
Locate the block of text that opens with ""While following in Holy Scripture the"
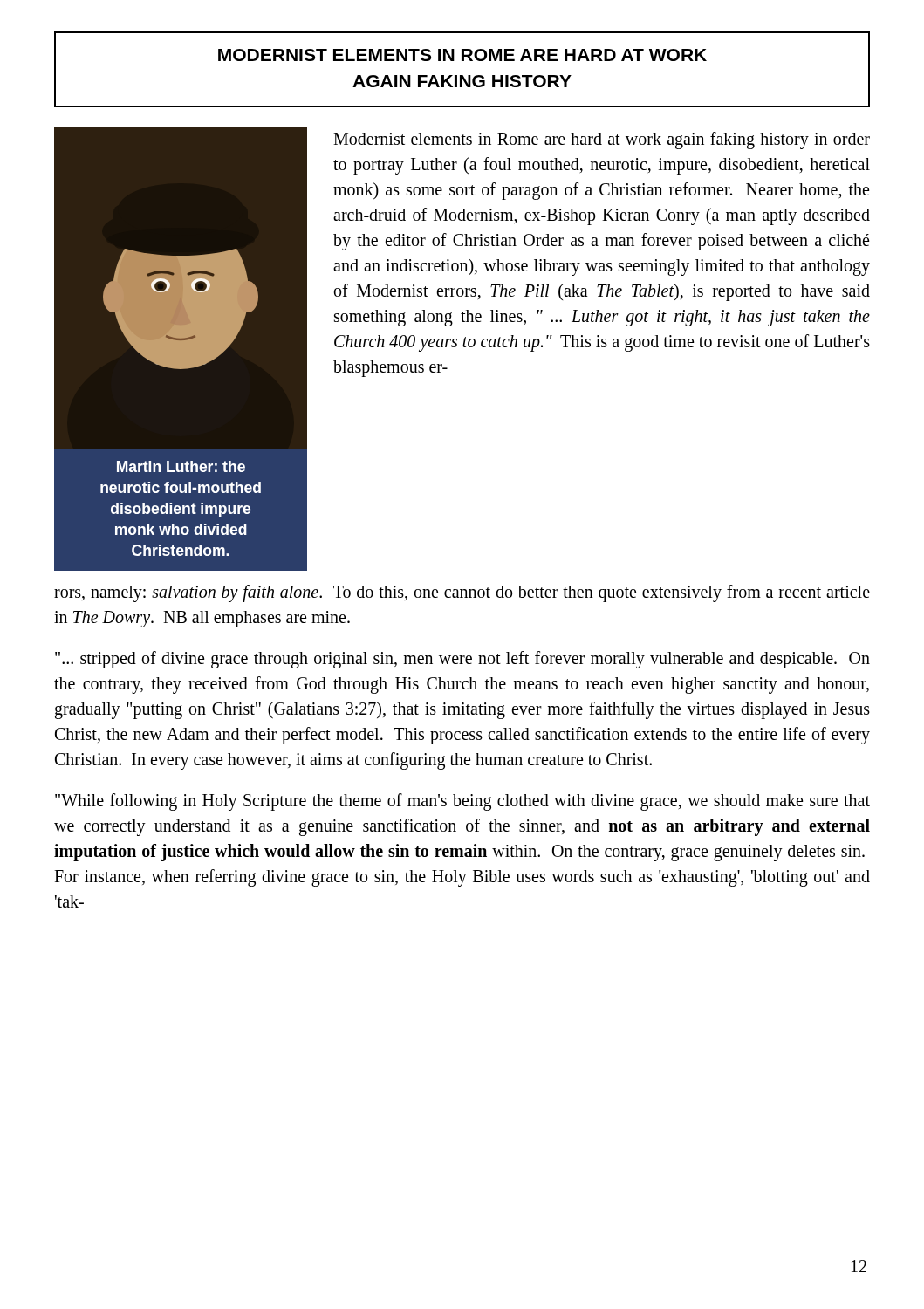point(462,850)
